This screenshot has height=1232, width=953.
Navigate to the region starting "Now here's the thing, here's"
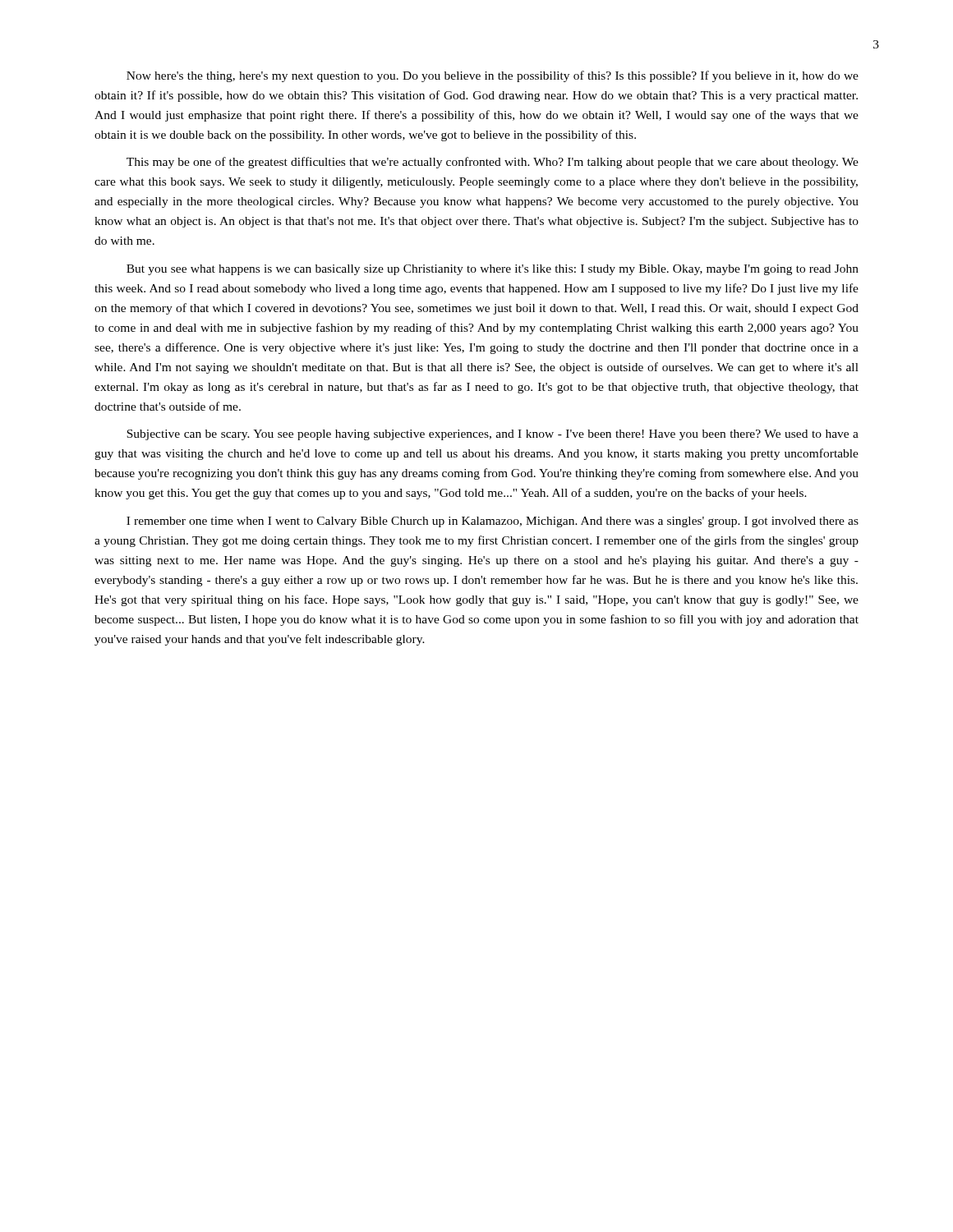click(476, 357)
